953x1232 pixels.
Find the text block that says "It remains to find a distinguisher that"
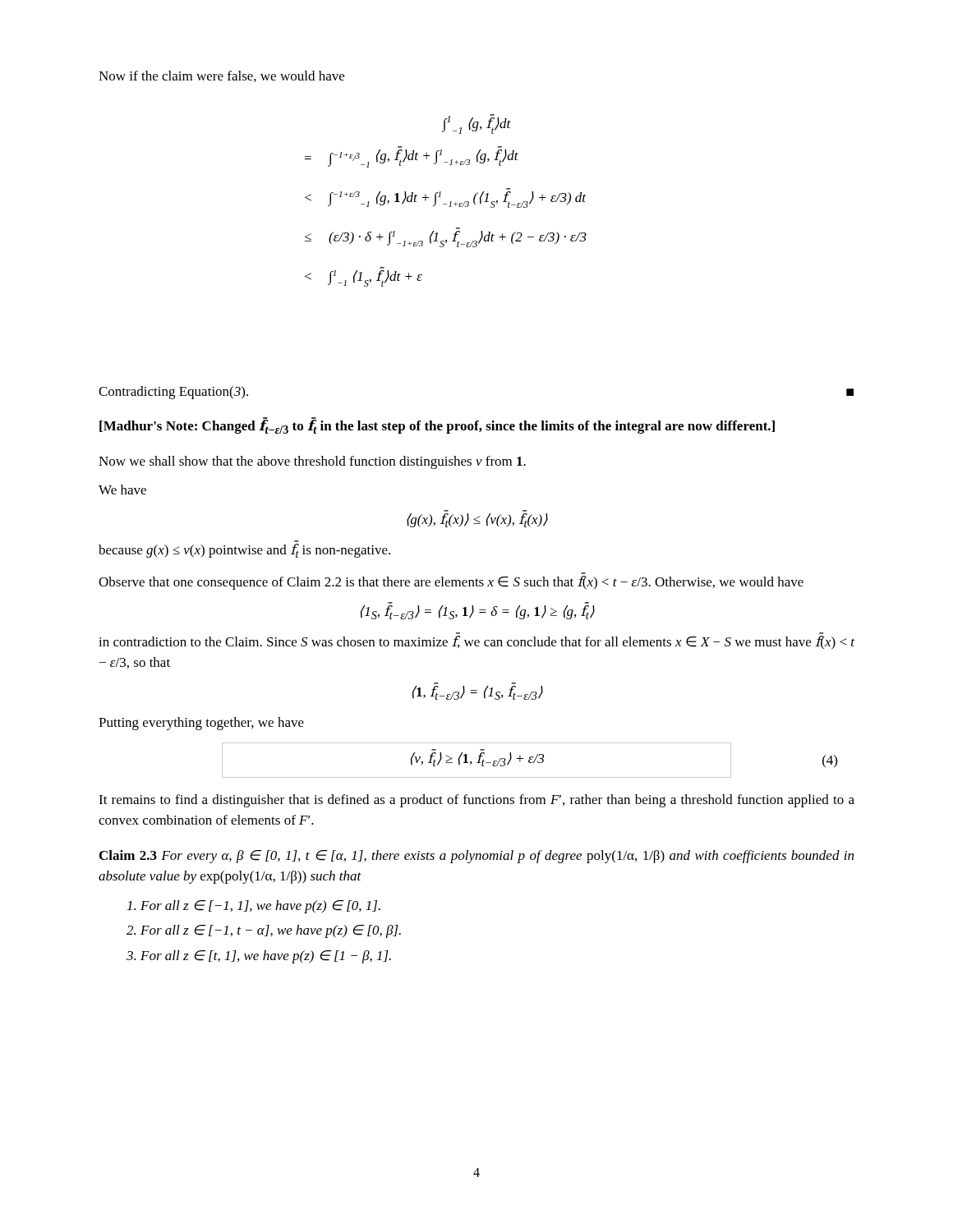click(x=476, y=810)
